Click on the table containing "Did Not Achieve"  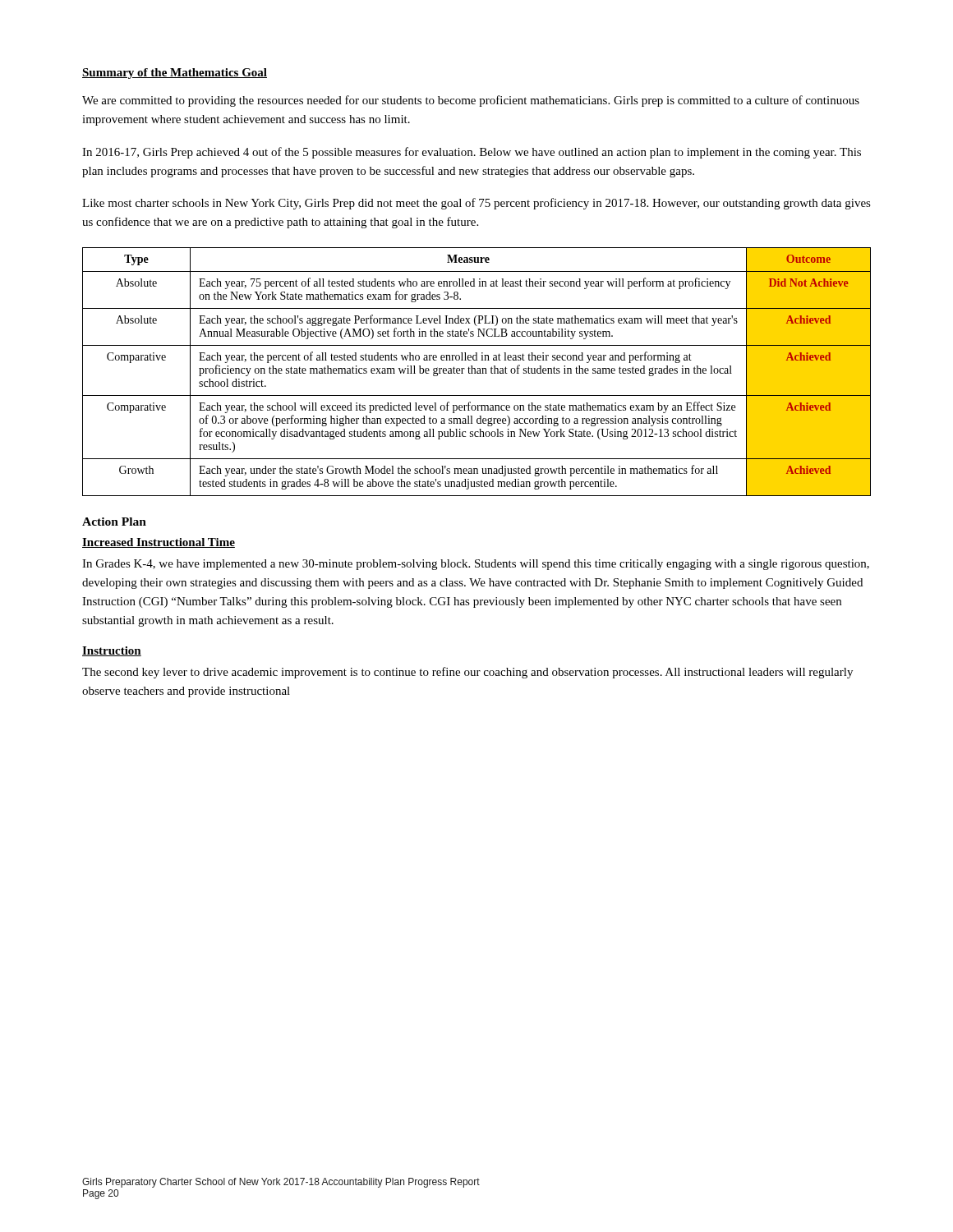click(x=476, y=371)
